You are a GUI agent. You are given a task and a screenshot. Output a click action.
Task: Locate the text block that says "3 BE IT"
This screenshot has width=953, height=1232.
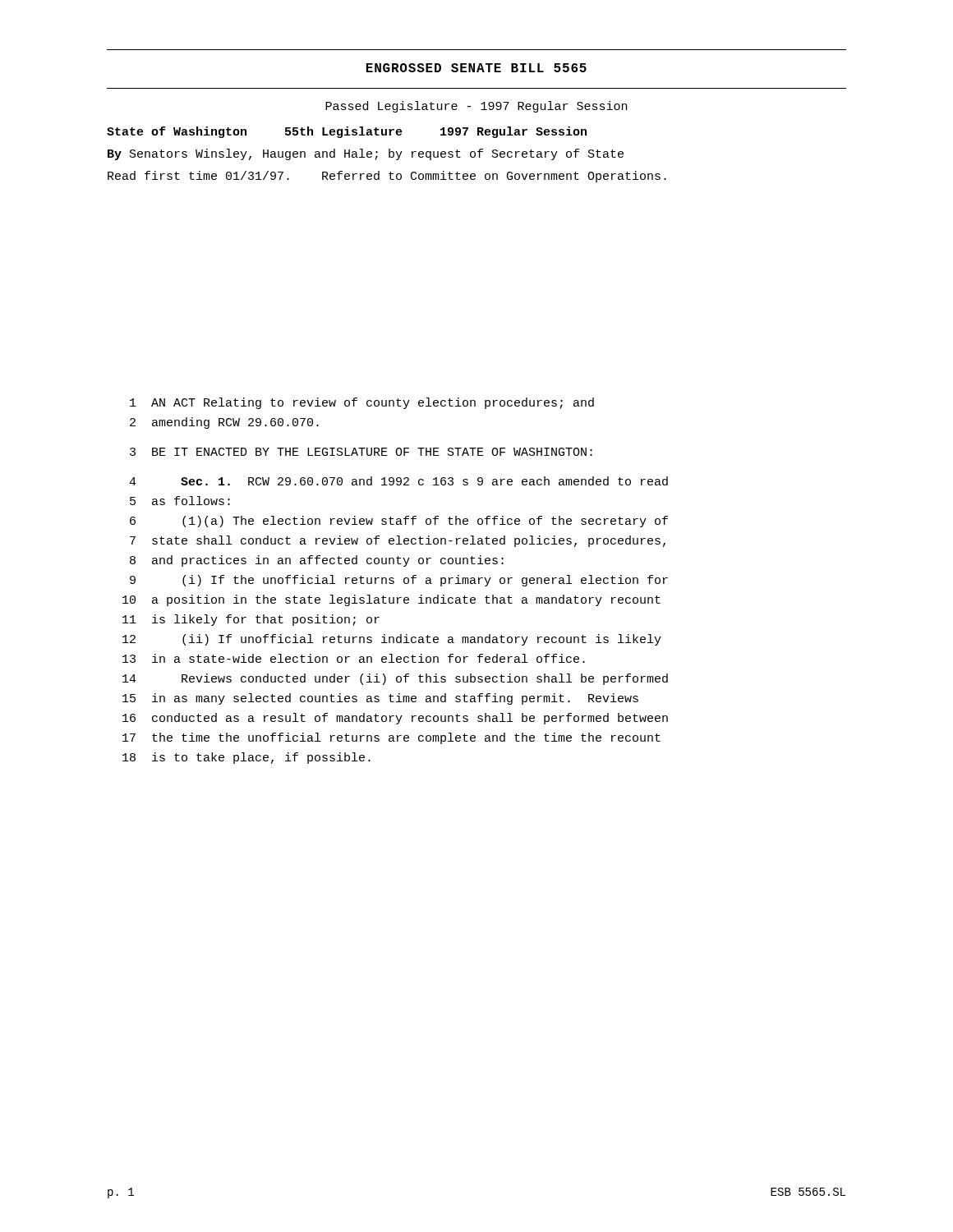point(476,453)
